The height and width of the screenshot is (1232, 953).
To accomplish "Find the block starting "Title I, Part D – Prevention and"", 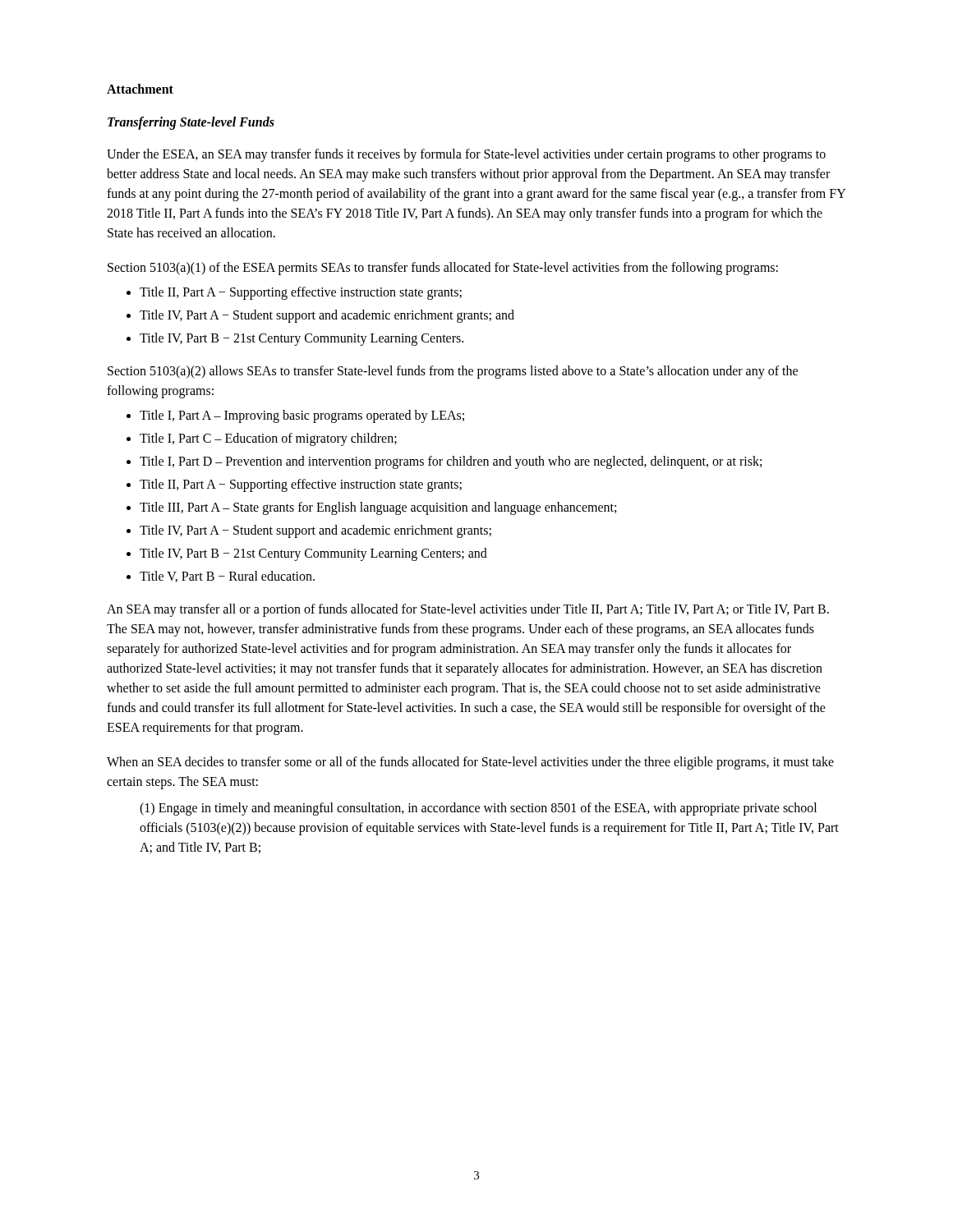I will [x=451, y=461].
